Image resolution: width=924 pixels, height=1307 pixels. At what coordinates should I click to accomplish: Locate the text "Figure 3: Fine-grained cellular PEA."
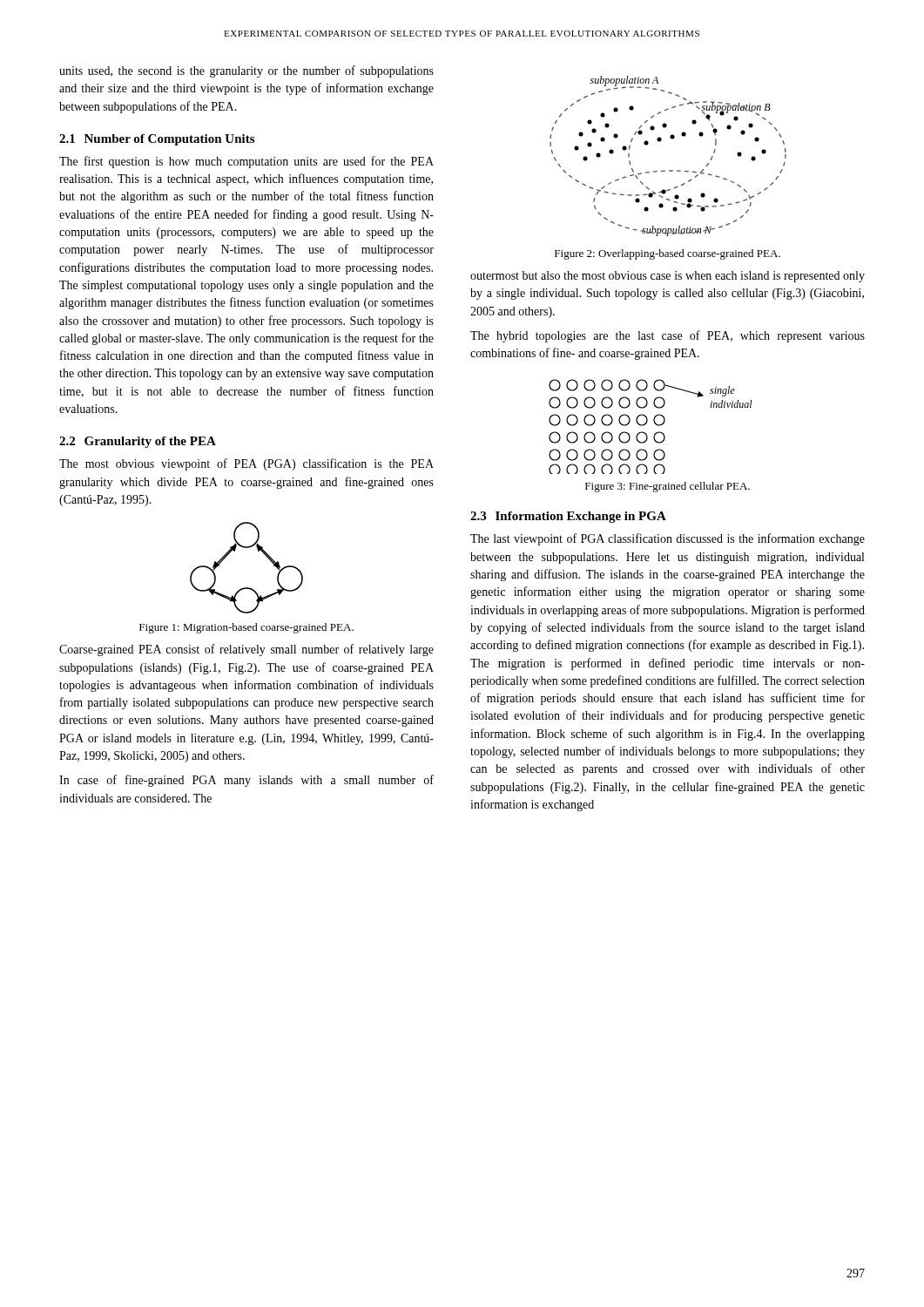tap(668, 486)
